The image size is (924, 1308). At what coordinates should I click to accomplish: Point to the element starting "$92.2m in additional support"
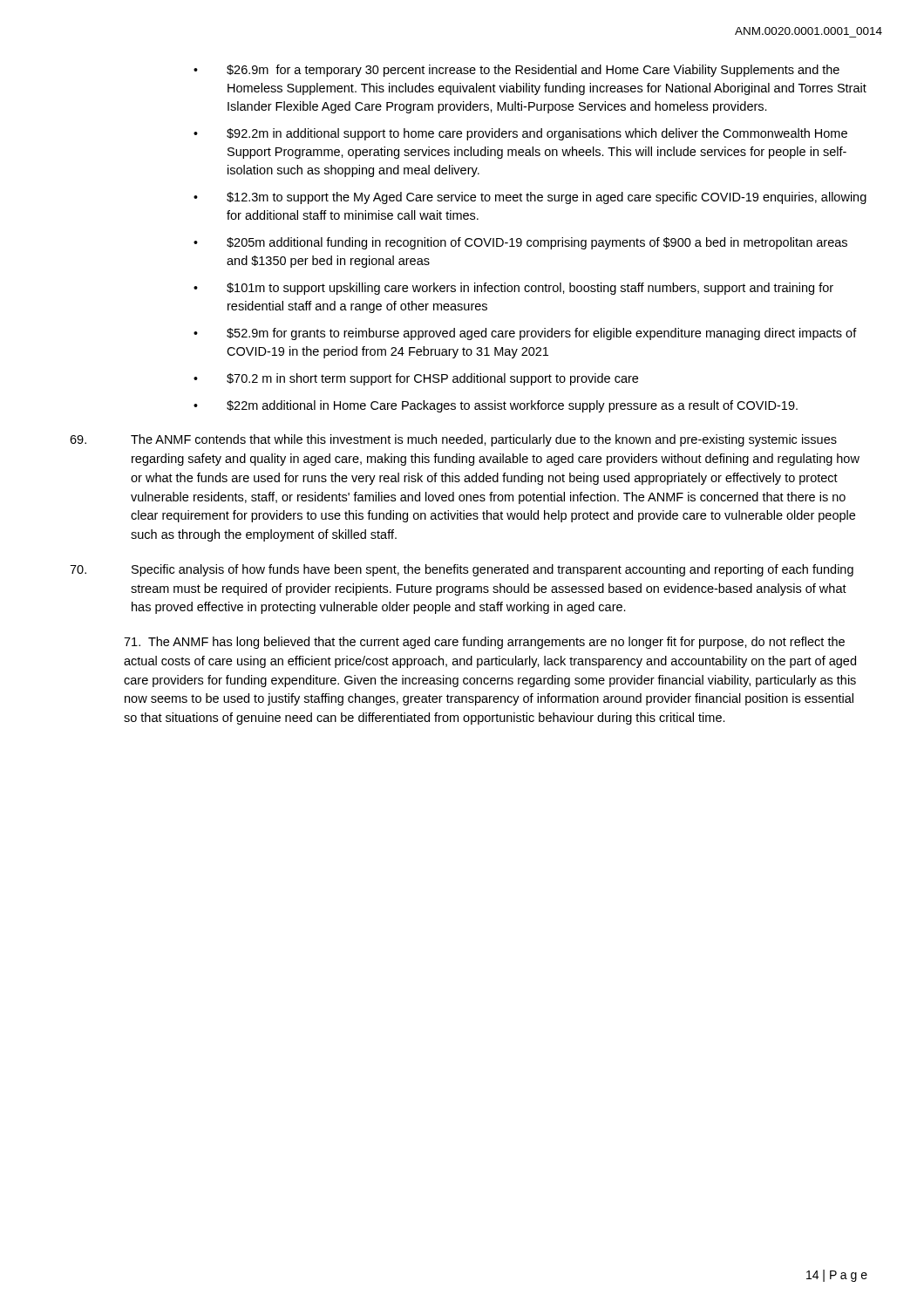pyautogui.click(x=537, y=152)
